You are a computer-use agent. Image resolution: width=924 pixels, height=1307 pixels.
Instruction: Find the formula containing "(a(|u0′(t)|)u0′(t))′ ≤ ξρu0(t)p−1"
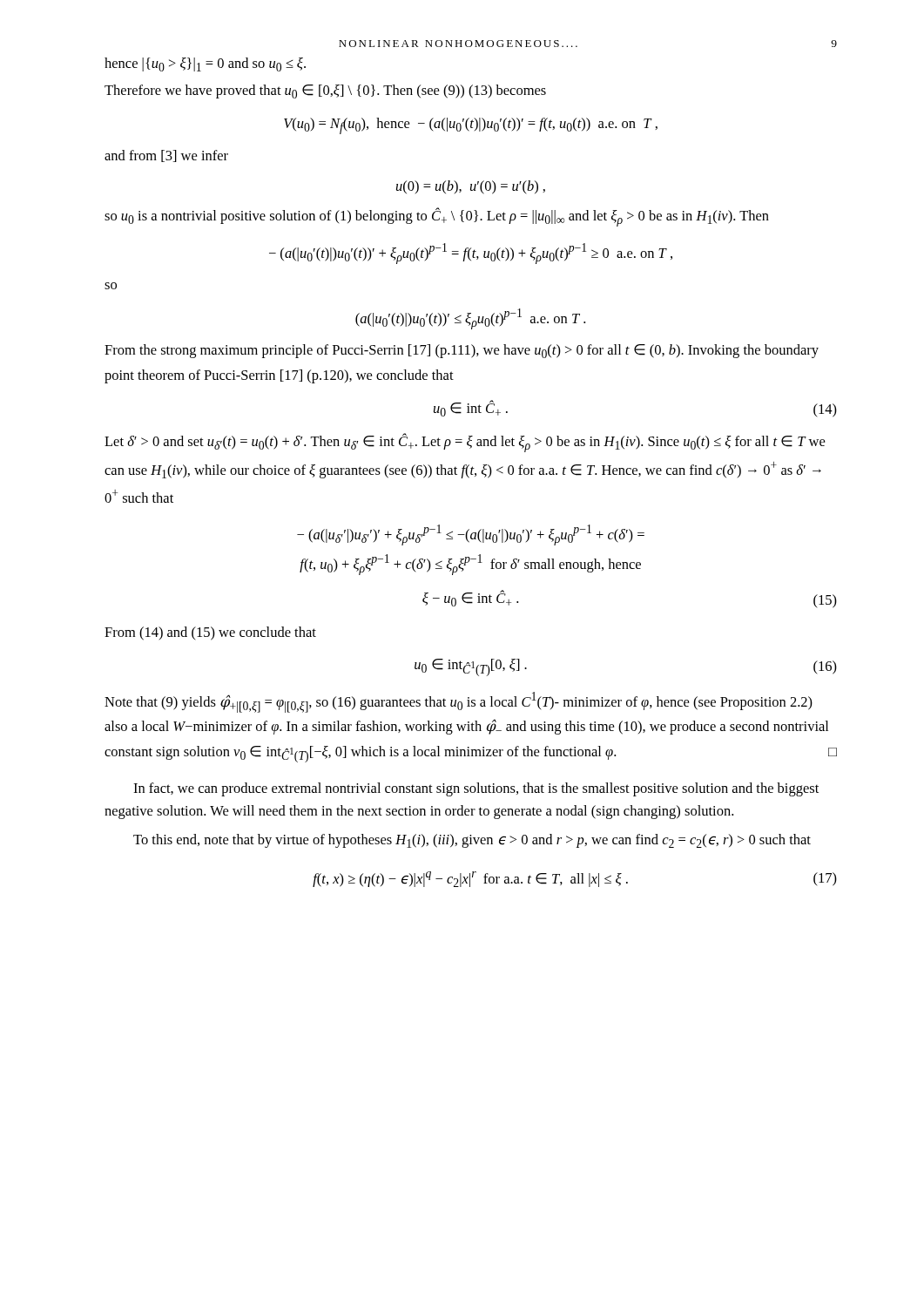pyautogui.click(x=471, y=318)
